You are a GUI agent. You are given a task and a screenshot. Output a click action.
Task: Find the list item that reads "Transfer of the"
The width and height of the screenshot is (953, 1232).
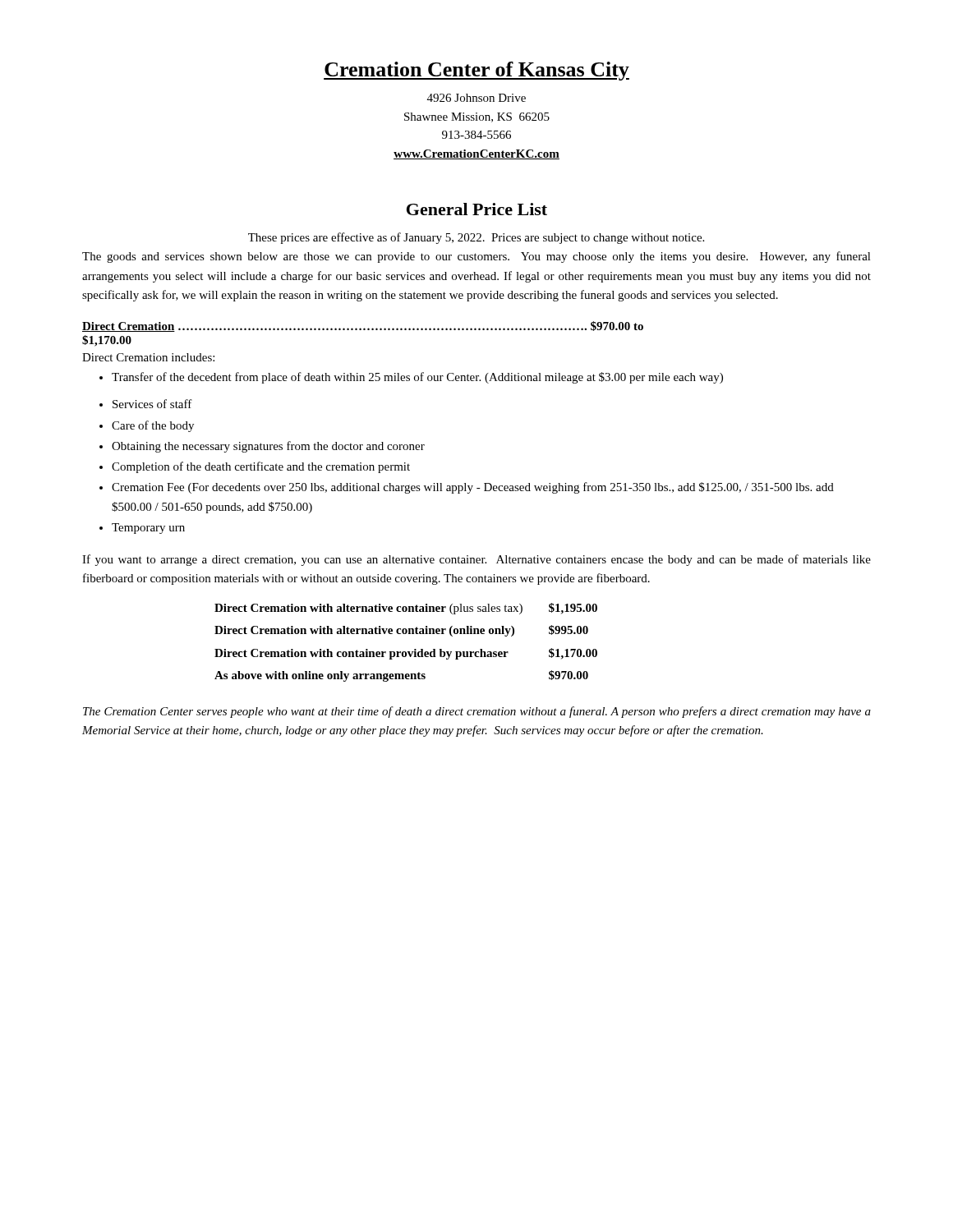(x=476, y=378)
